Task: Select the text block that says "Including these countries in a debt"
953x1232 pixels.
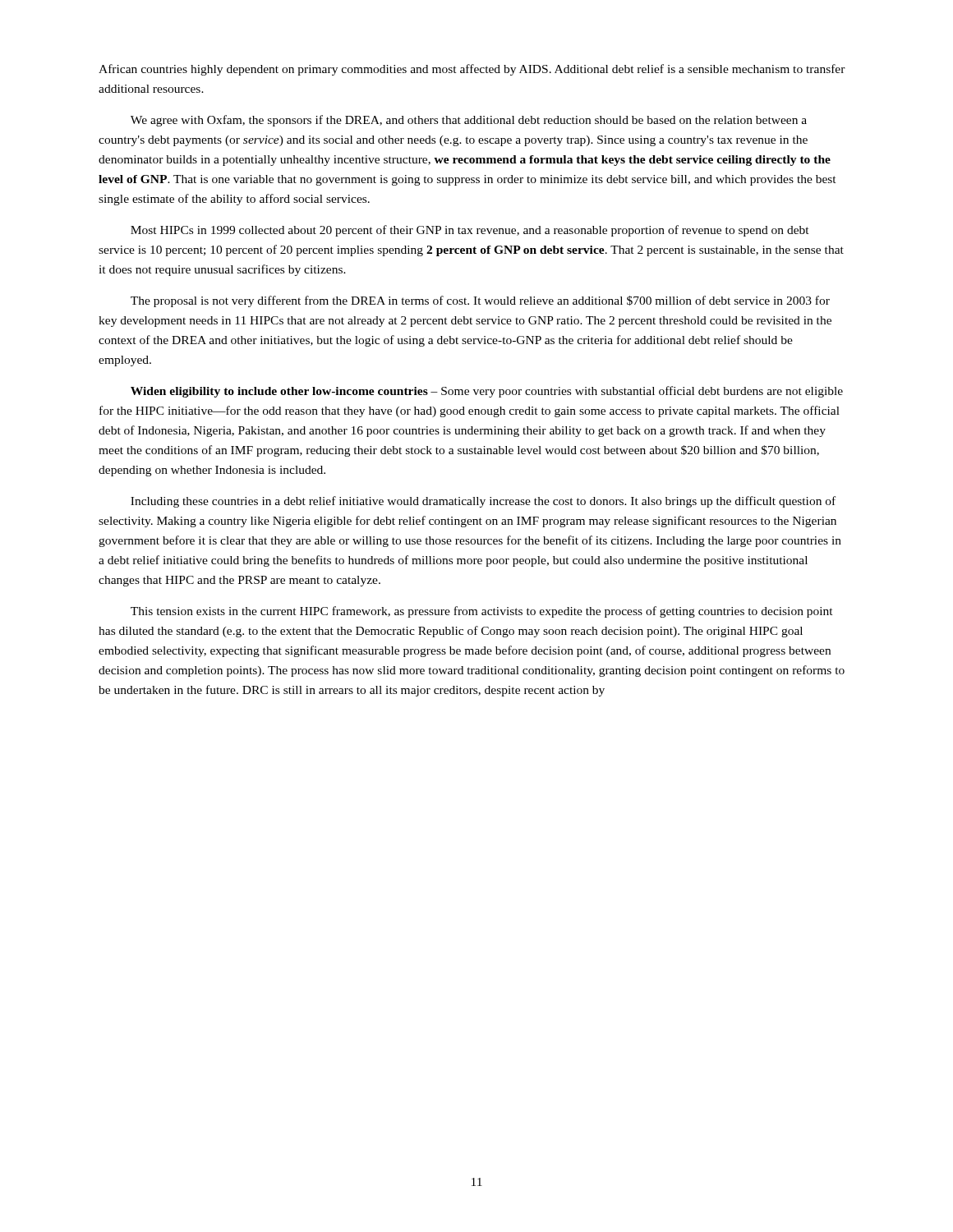Action: click(472, 541)
